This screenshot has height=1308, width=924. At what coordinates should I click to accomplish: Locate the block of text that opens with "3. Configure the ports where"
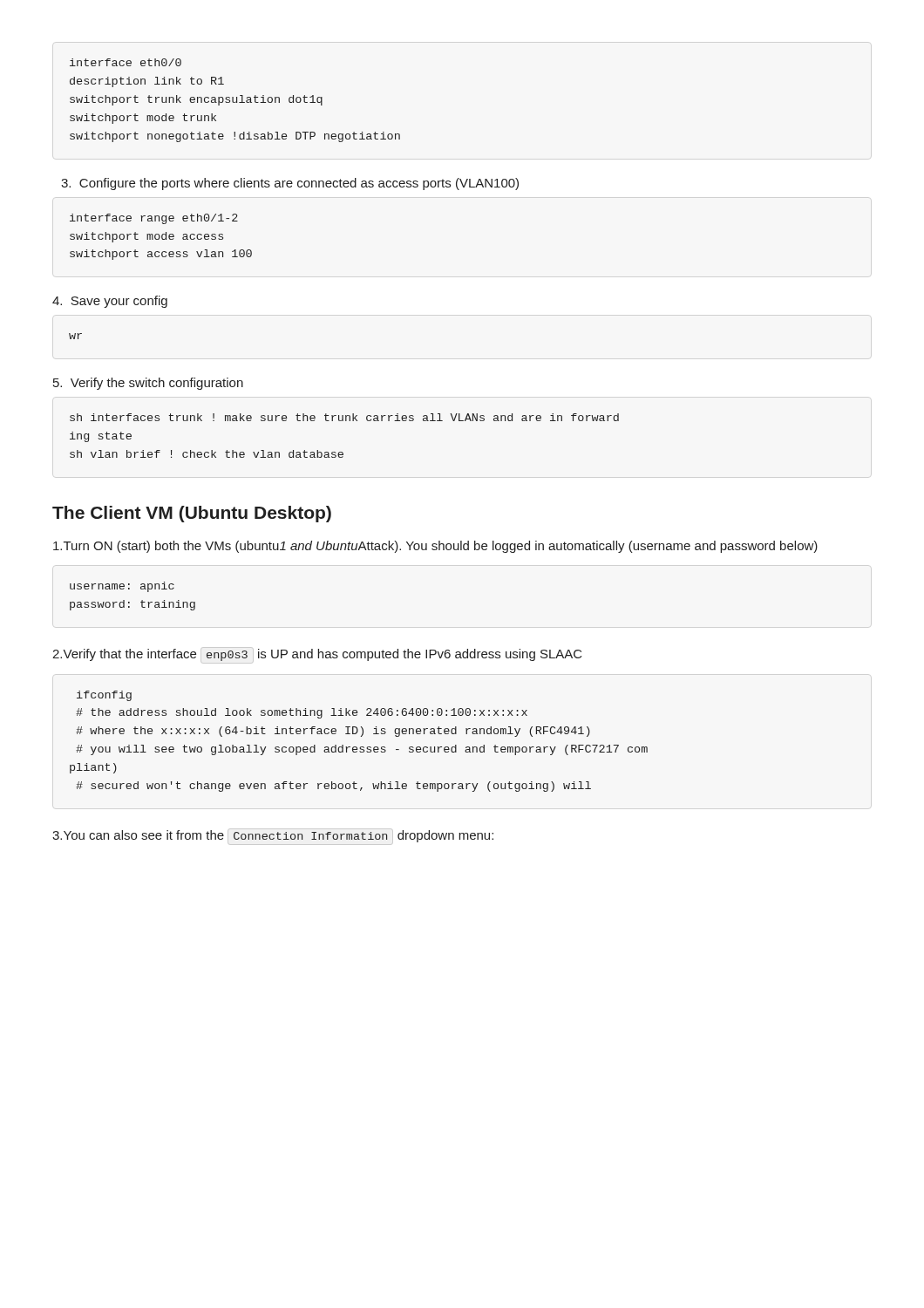[x=290, y=182]
